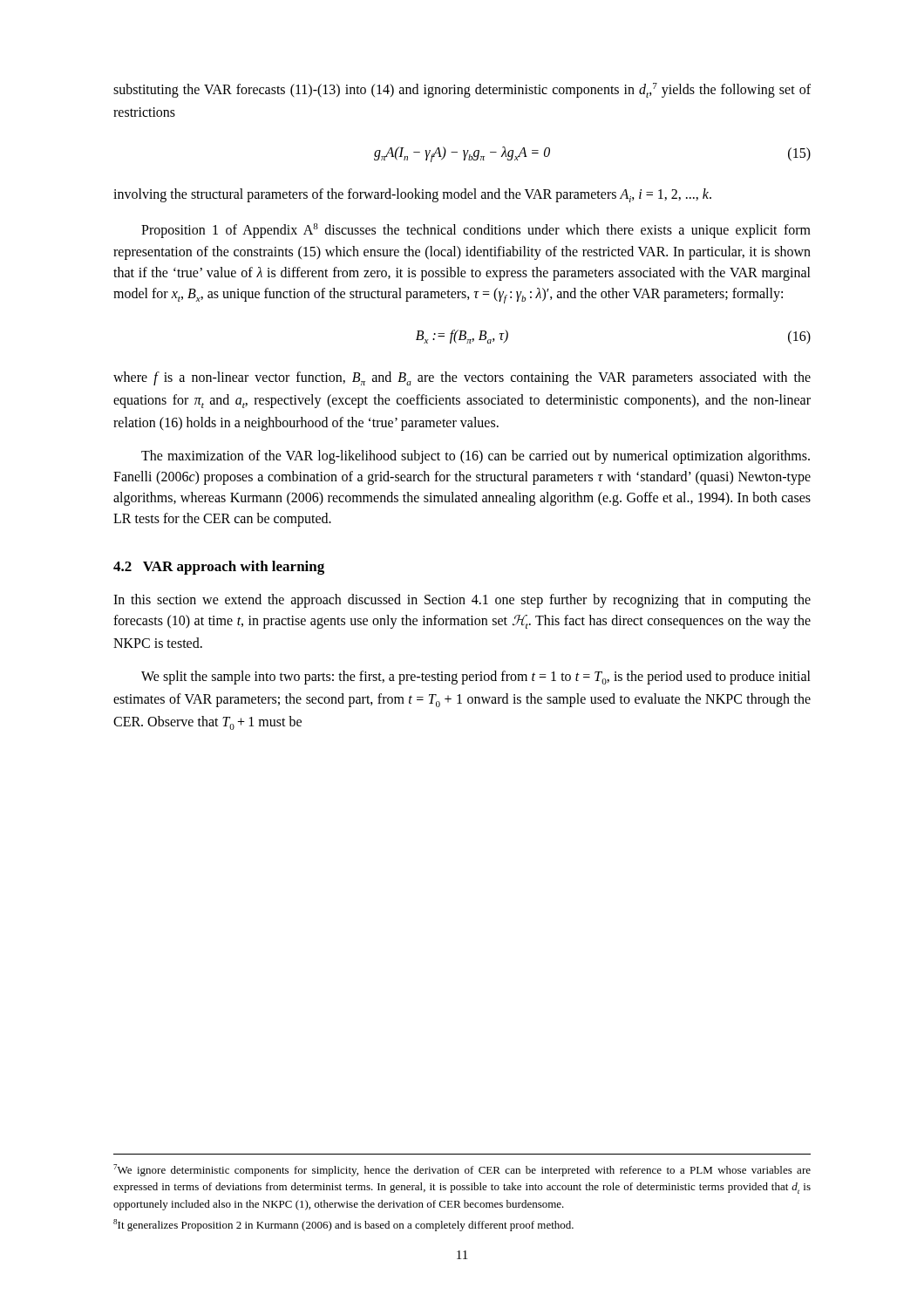
Task: Navigate to the region starting "involving the structural parameters of"
Action: [x=462, y=245]
